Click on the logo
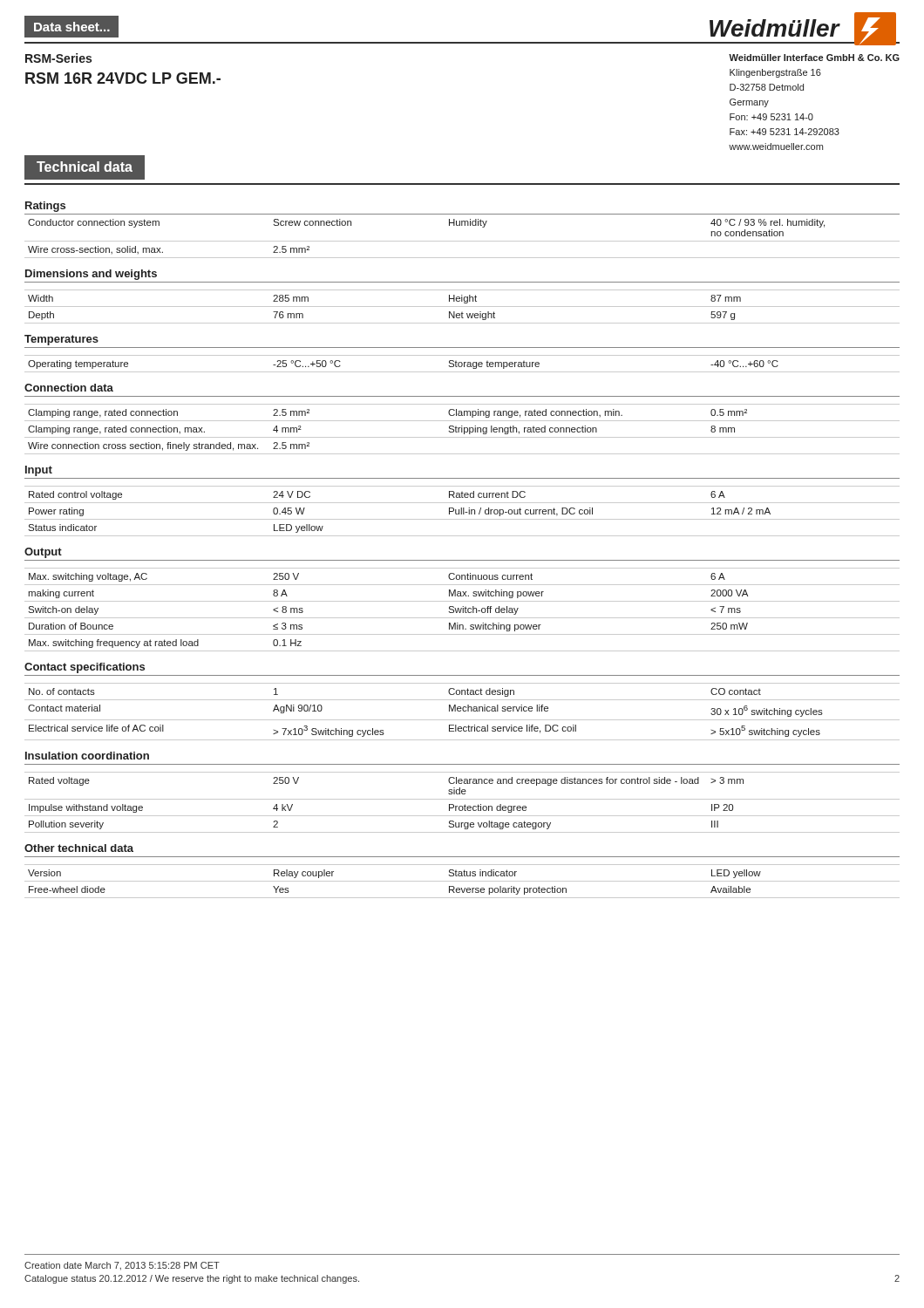Viewport: 924px width, 1308px height. pyautogui.click(x=804, y=31)
